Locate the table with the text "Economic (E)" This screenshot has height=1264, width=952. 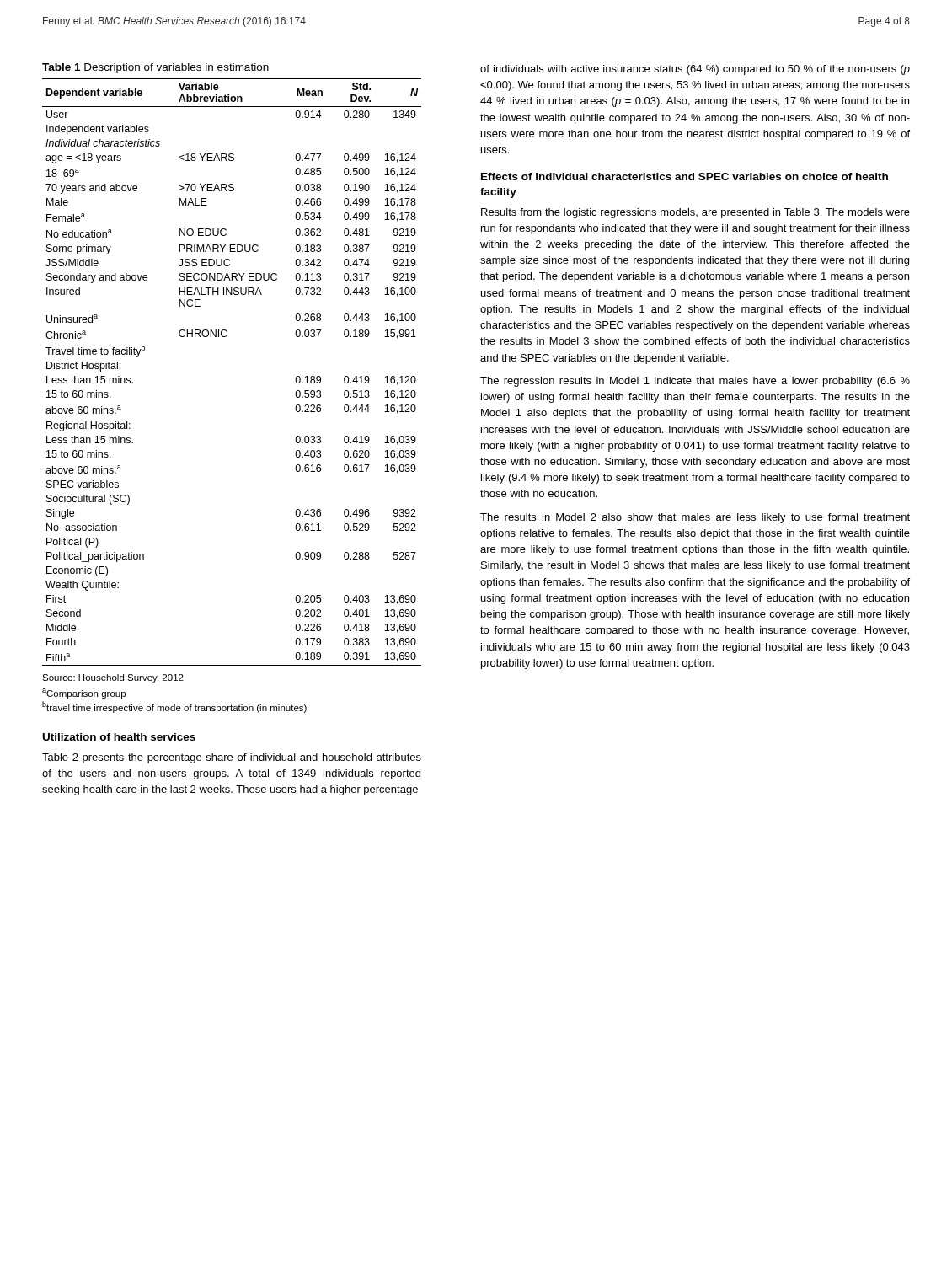[232, 372]
